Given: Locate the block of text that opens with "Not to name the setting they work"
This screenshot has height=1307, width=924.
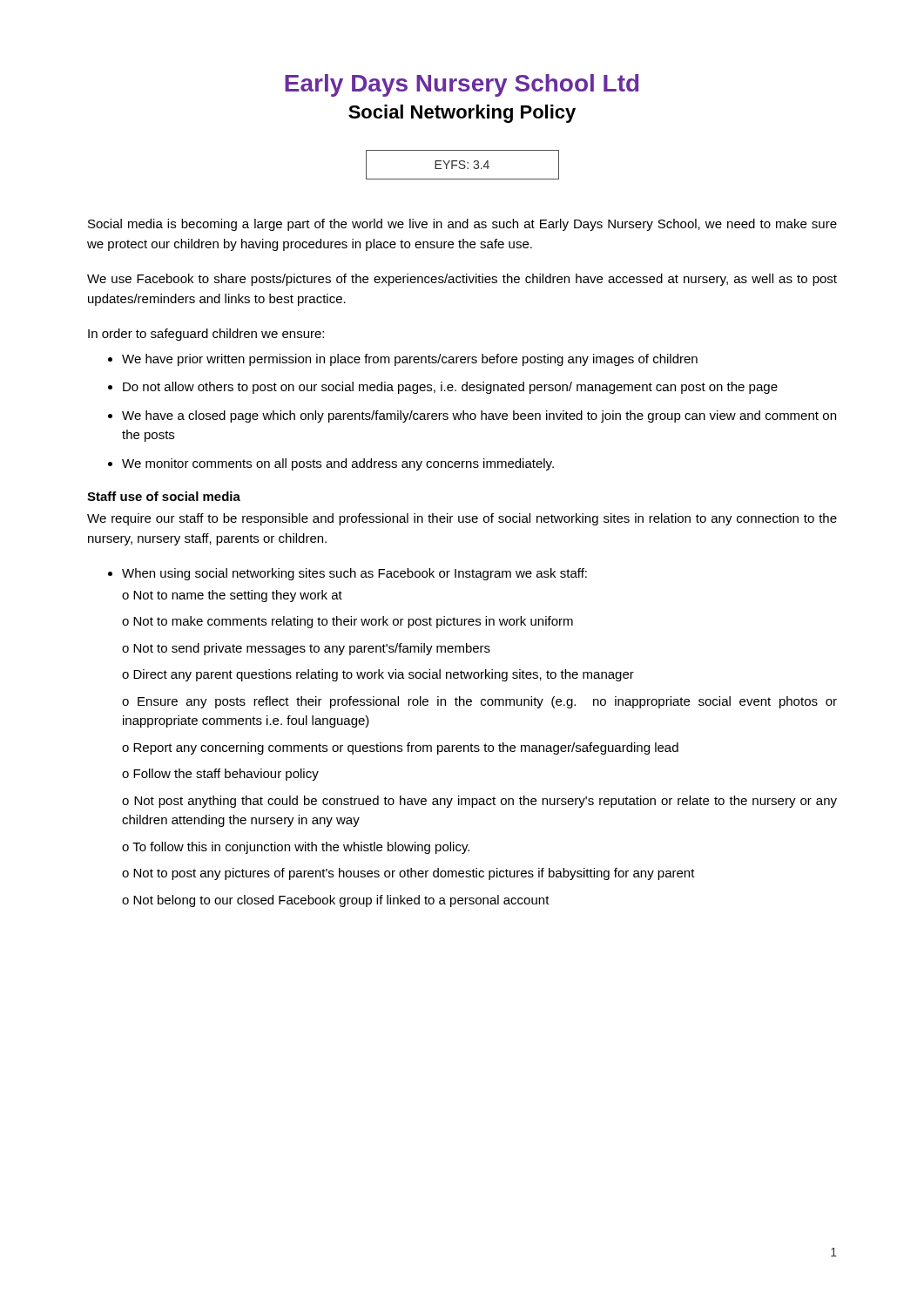Looking at the screenshot, I should point(237,594).
